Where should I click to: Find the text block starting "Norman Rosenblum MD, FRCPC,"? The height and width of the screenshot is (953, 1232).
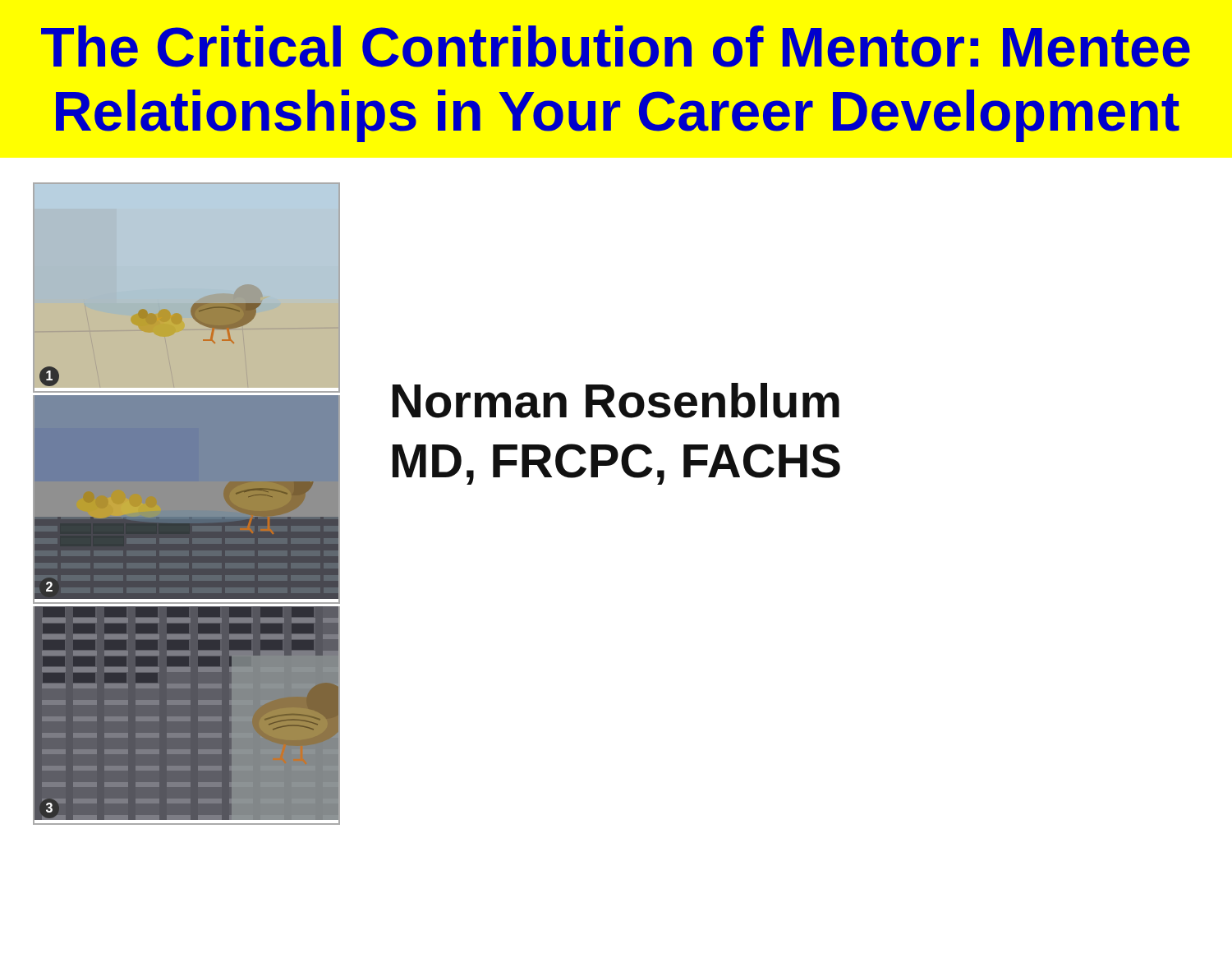794,431
